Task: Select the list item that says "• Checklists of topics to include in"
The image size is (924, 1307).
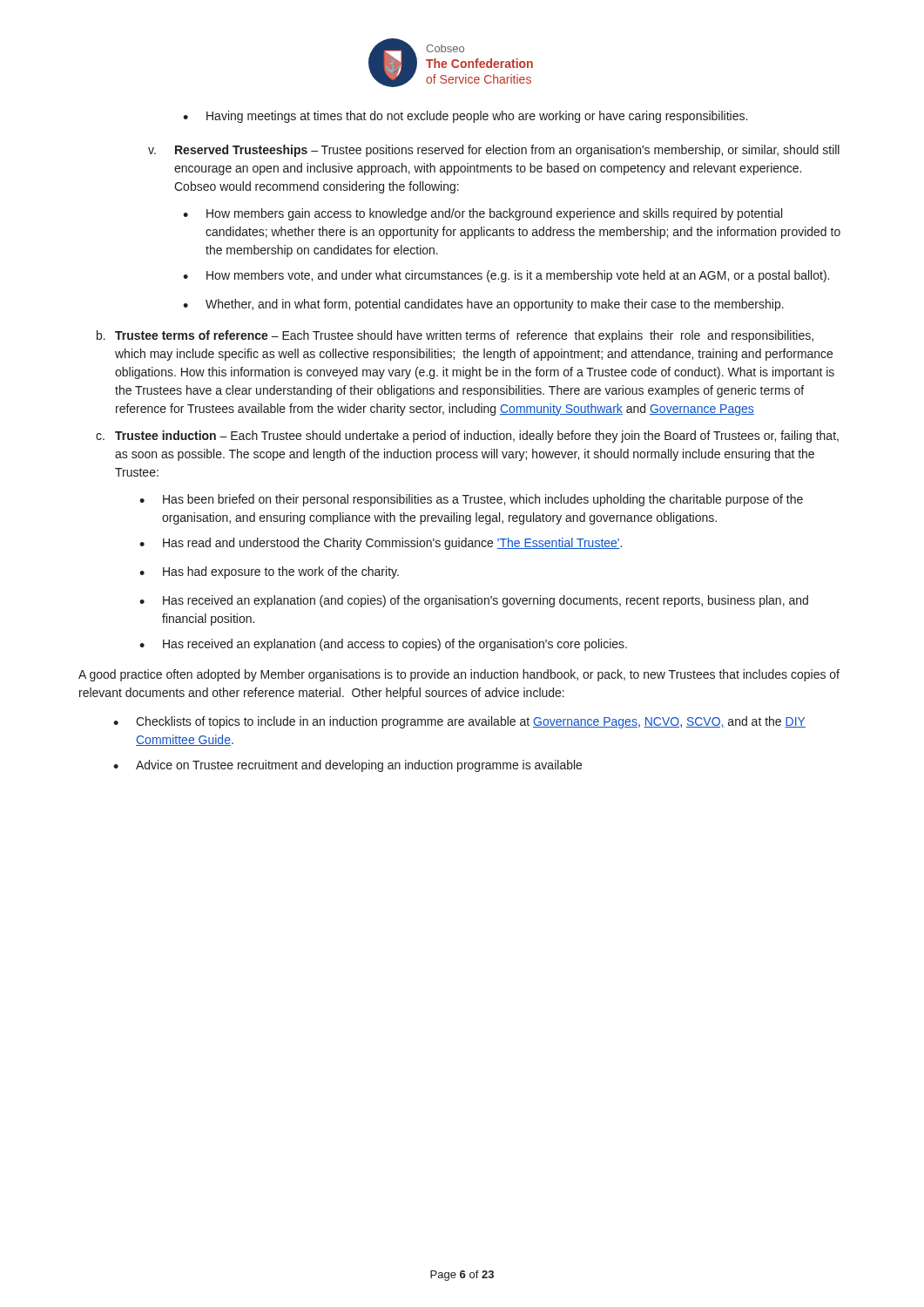Action: click(479, 731)
